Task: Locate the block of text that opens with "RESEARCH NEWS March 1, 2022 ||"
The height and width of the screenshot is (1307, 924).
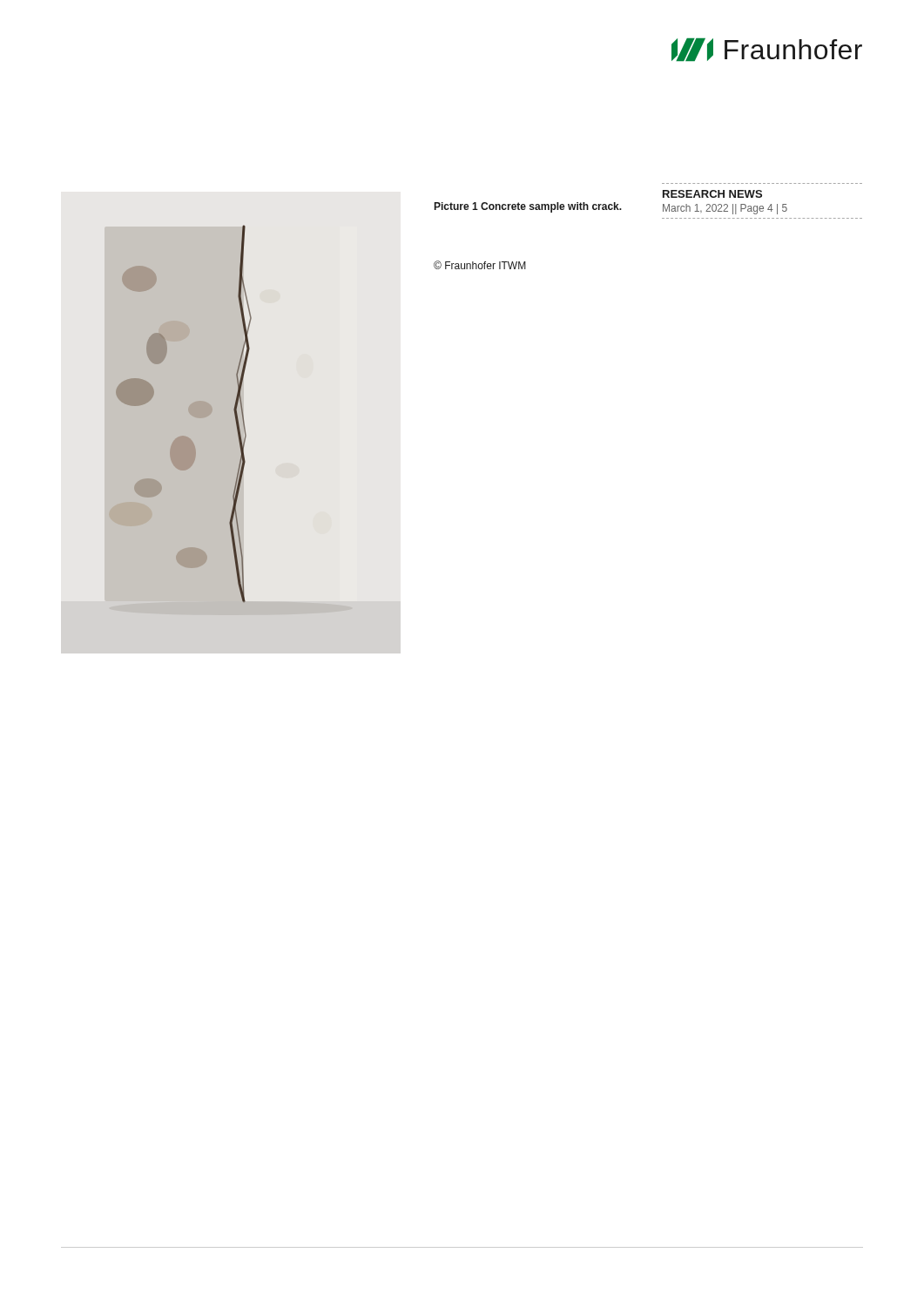Action: tap(766, 201)
